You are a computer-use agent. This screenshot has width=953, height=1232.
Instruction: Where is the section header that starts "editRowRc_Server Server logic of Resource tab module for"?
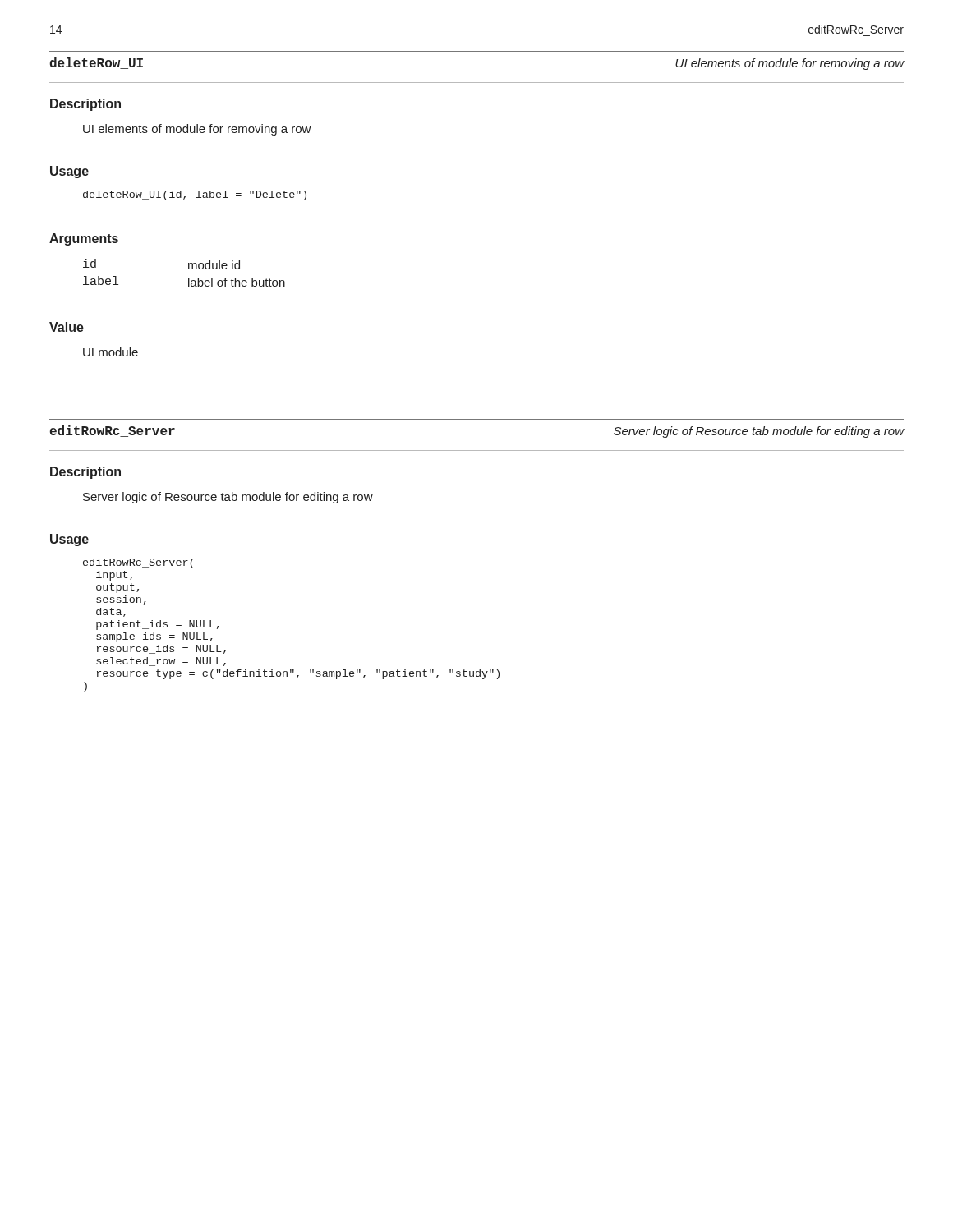coord(120,430)
